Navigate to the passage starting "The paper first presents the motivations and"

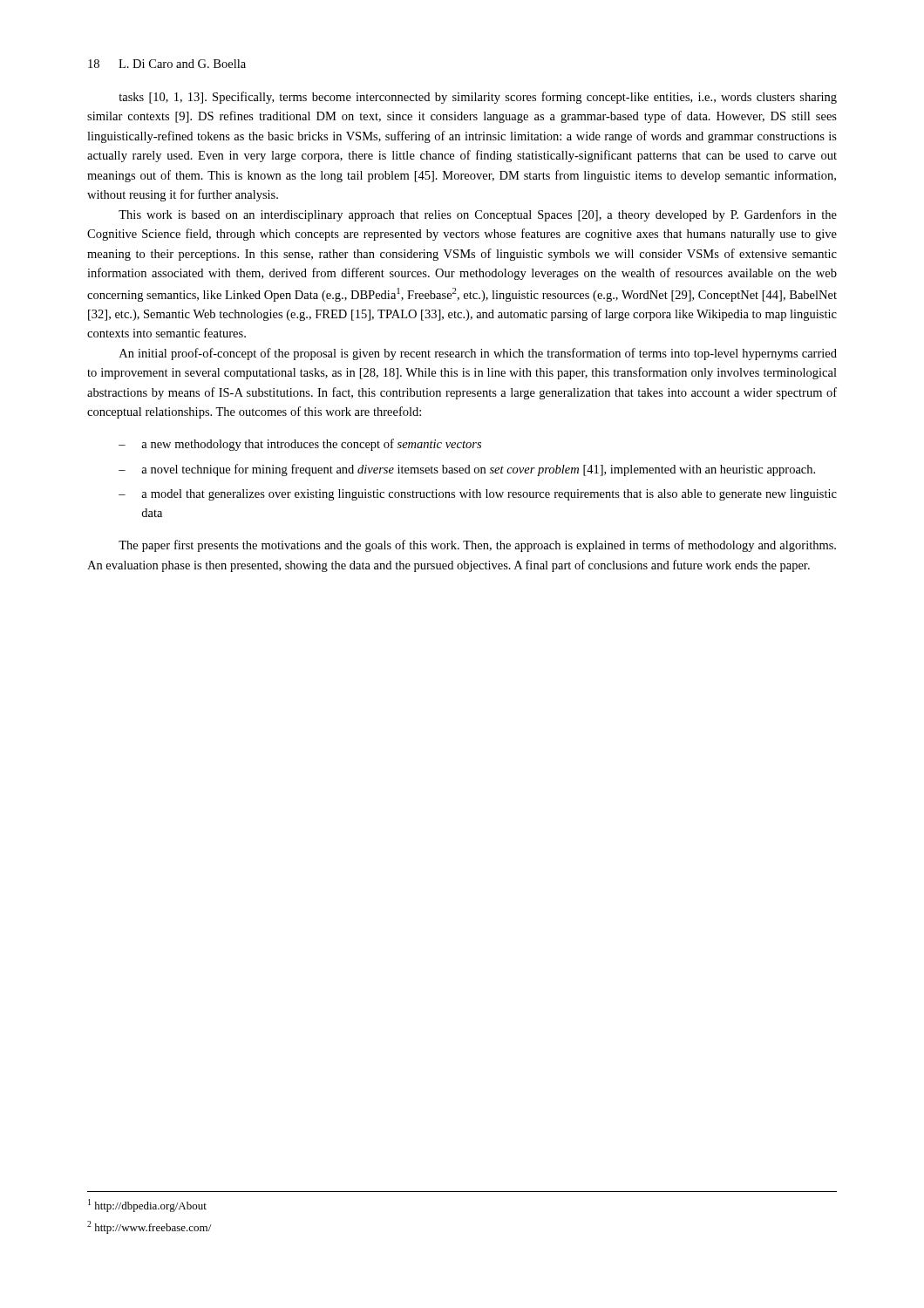(462, 555)
